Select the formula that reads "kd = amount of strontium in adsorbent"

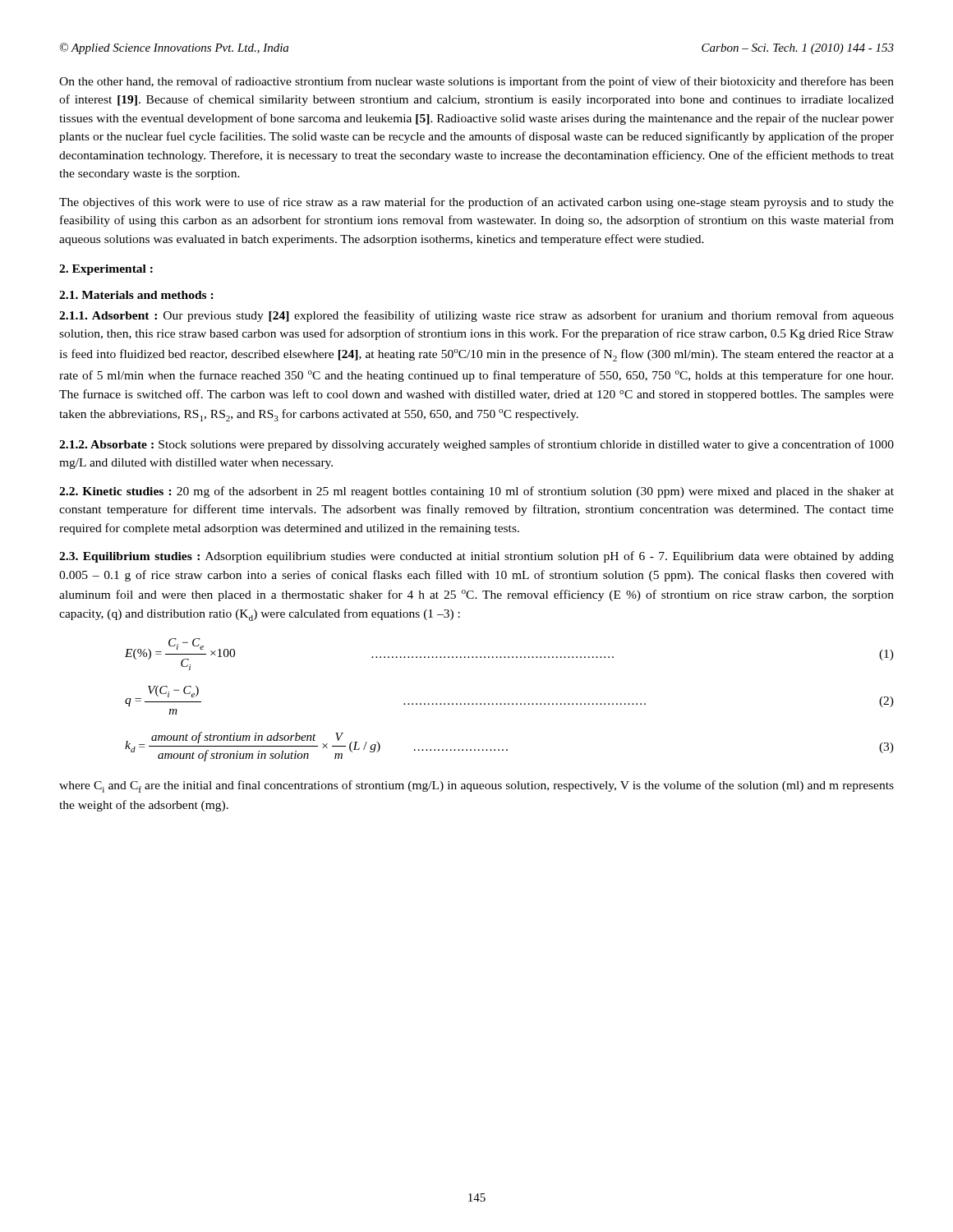click(509, 747)
